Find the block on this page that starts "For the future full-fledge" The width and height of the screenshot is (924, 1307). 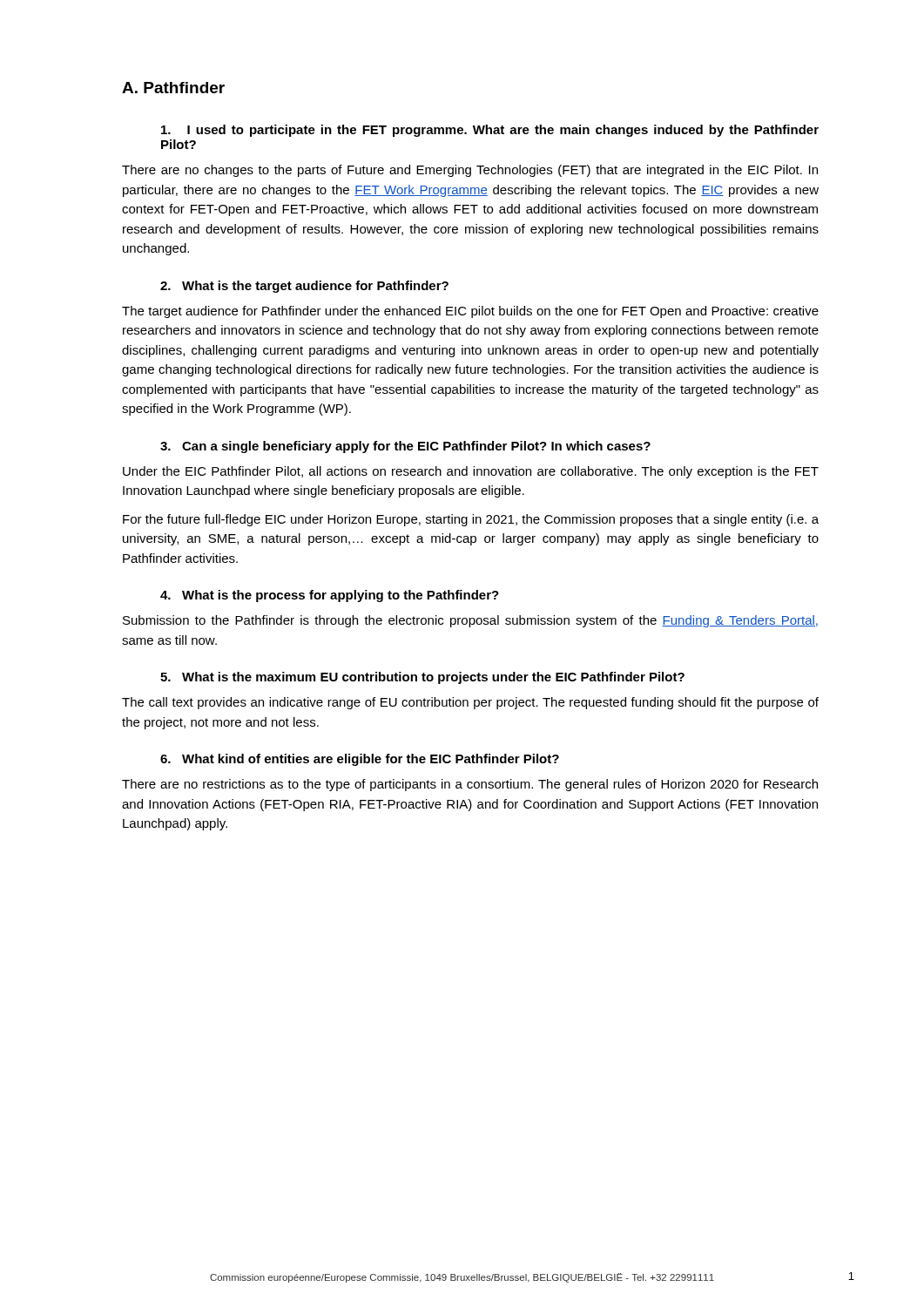click(x=470, y=538)
